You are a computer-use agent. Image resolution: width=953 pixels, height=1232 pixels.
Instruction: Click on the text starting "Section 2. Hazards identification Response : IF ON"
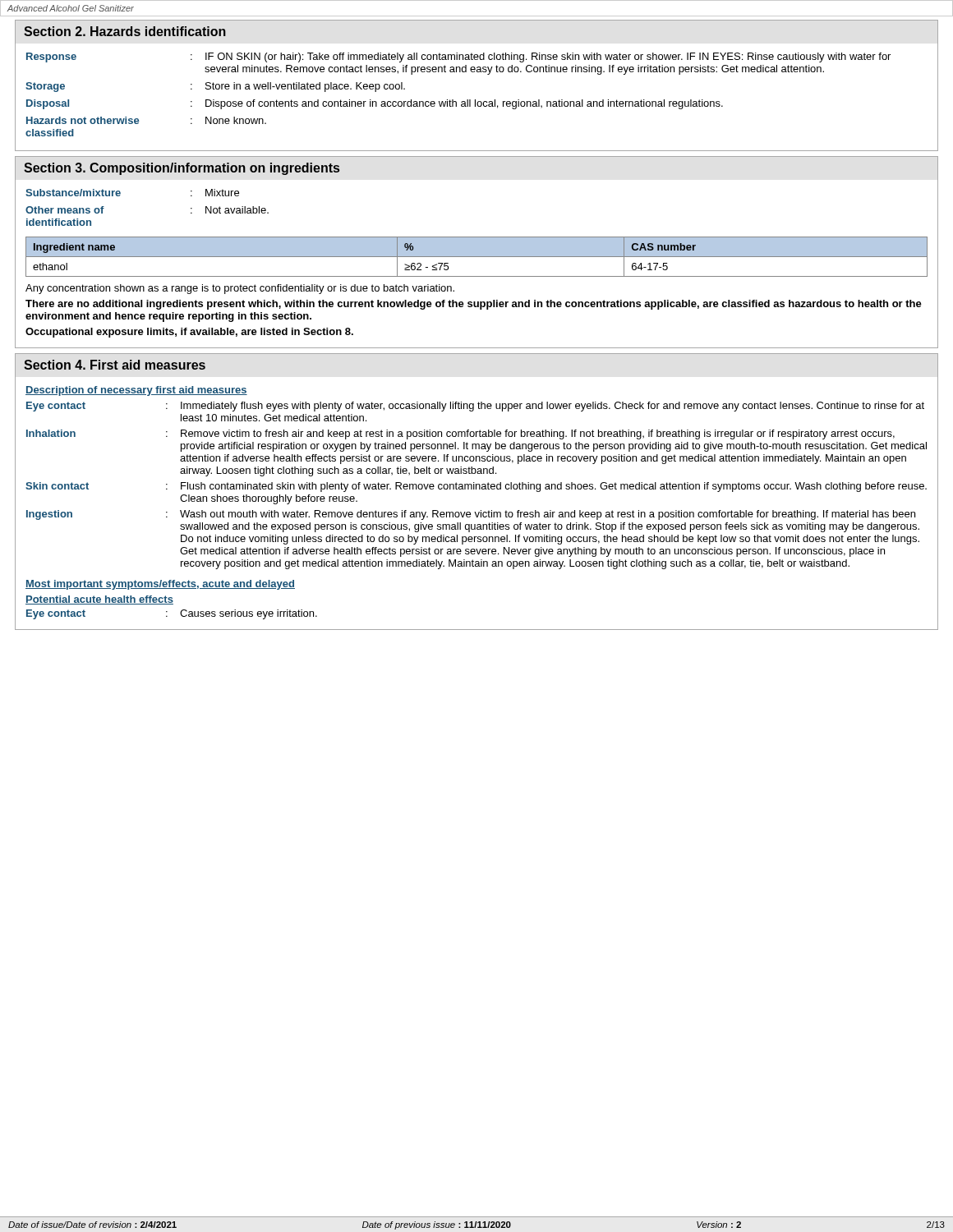(125, 31)
